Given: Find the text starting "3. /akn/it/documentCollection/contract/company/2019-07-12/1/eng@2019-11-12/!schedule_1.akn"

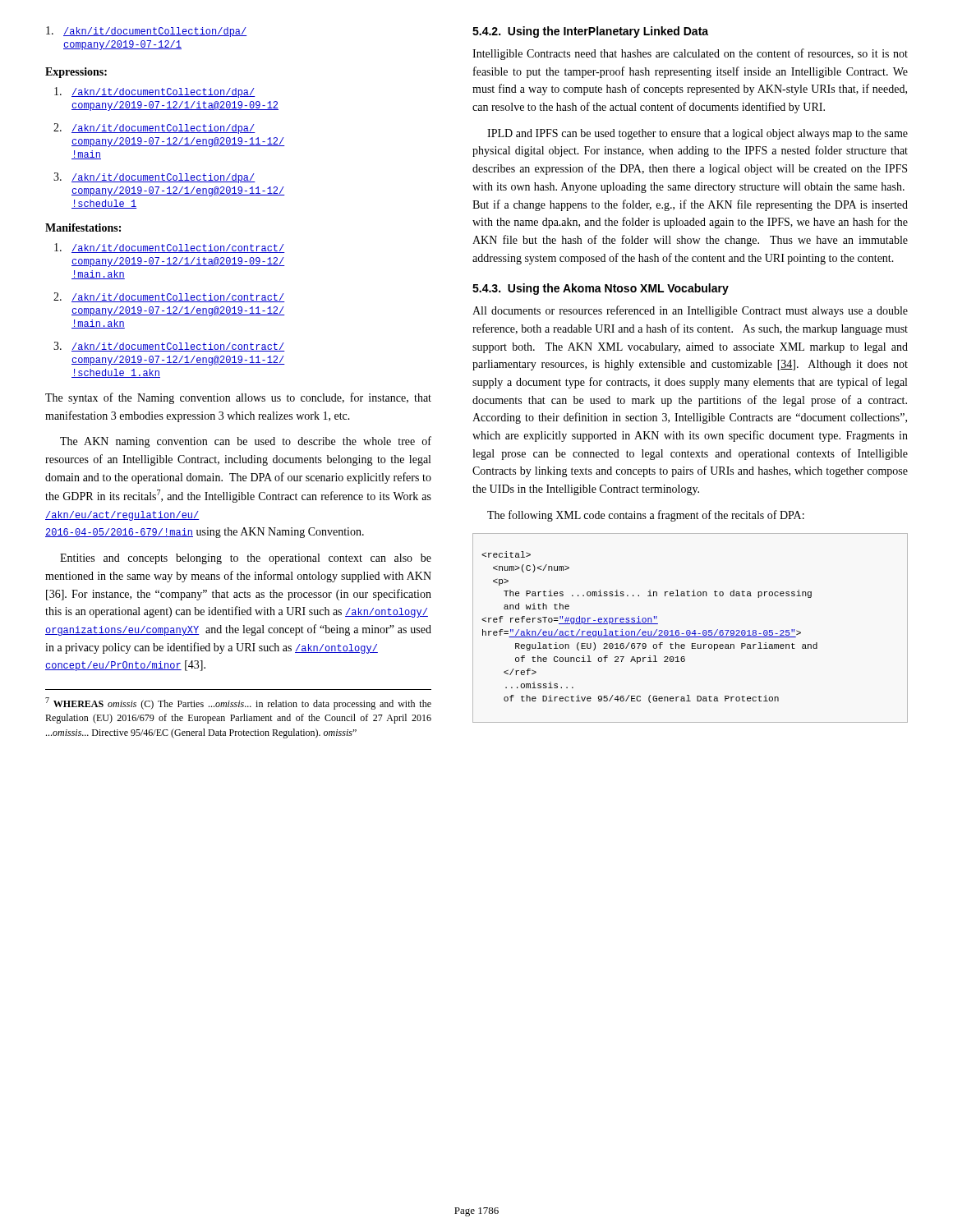Looking at the screenshot, I should pos(242,360).
